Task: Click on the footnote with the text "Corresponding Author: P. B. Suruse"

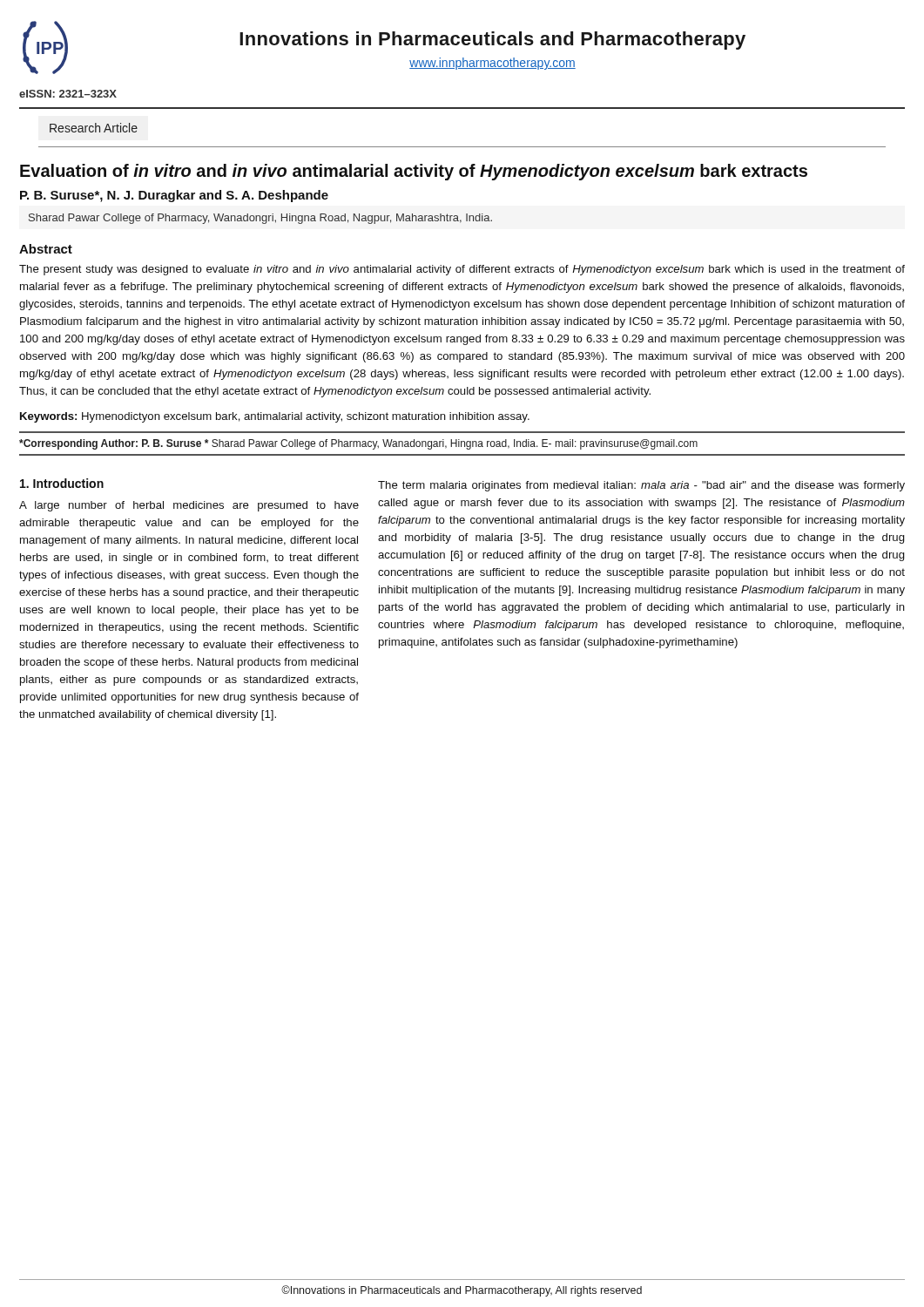Action: click(x=358, y=443)
